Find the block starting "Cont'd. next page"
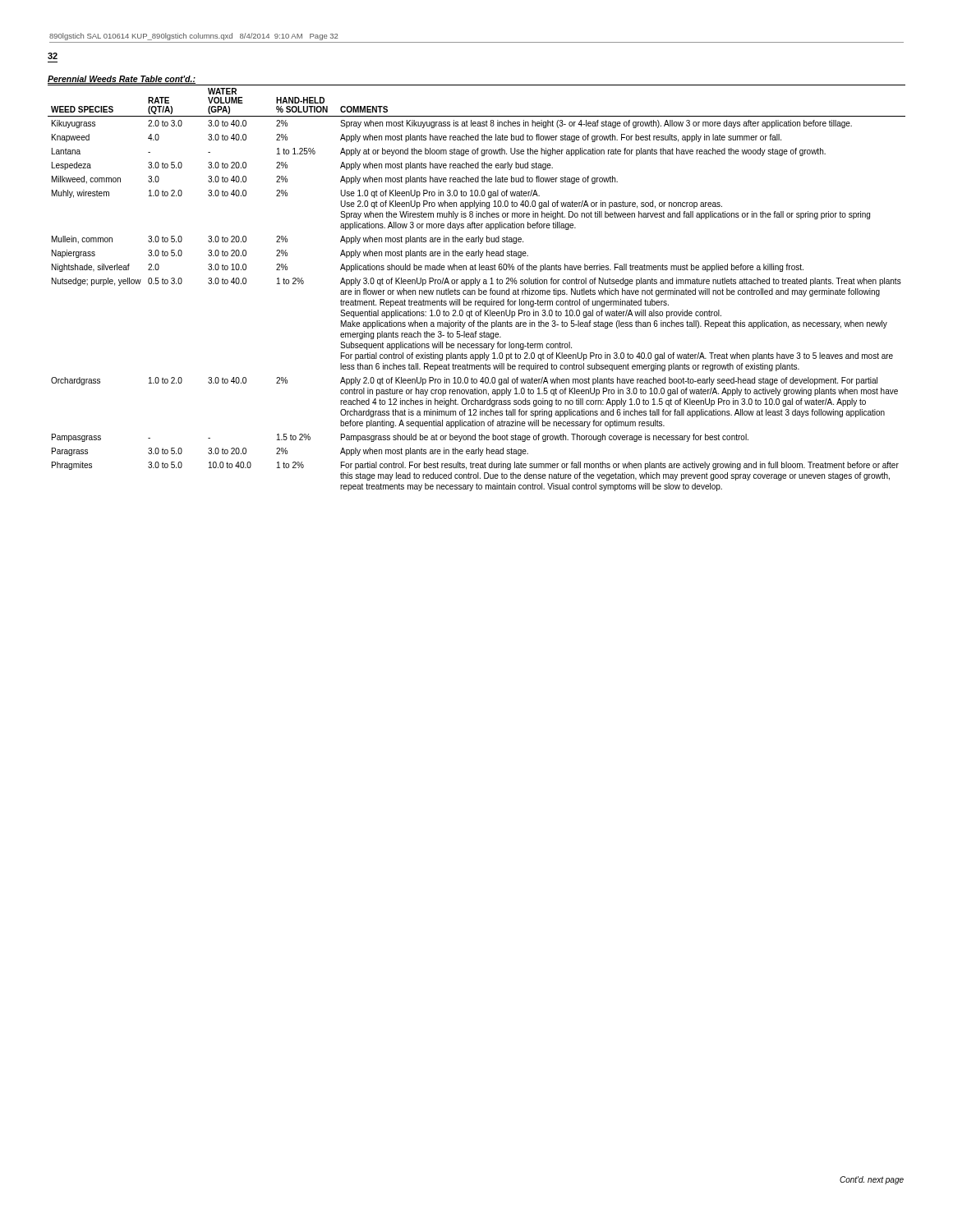The image size is (953, 1232). pyautogui.click(x=872, y=1180)
